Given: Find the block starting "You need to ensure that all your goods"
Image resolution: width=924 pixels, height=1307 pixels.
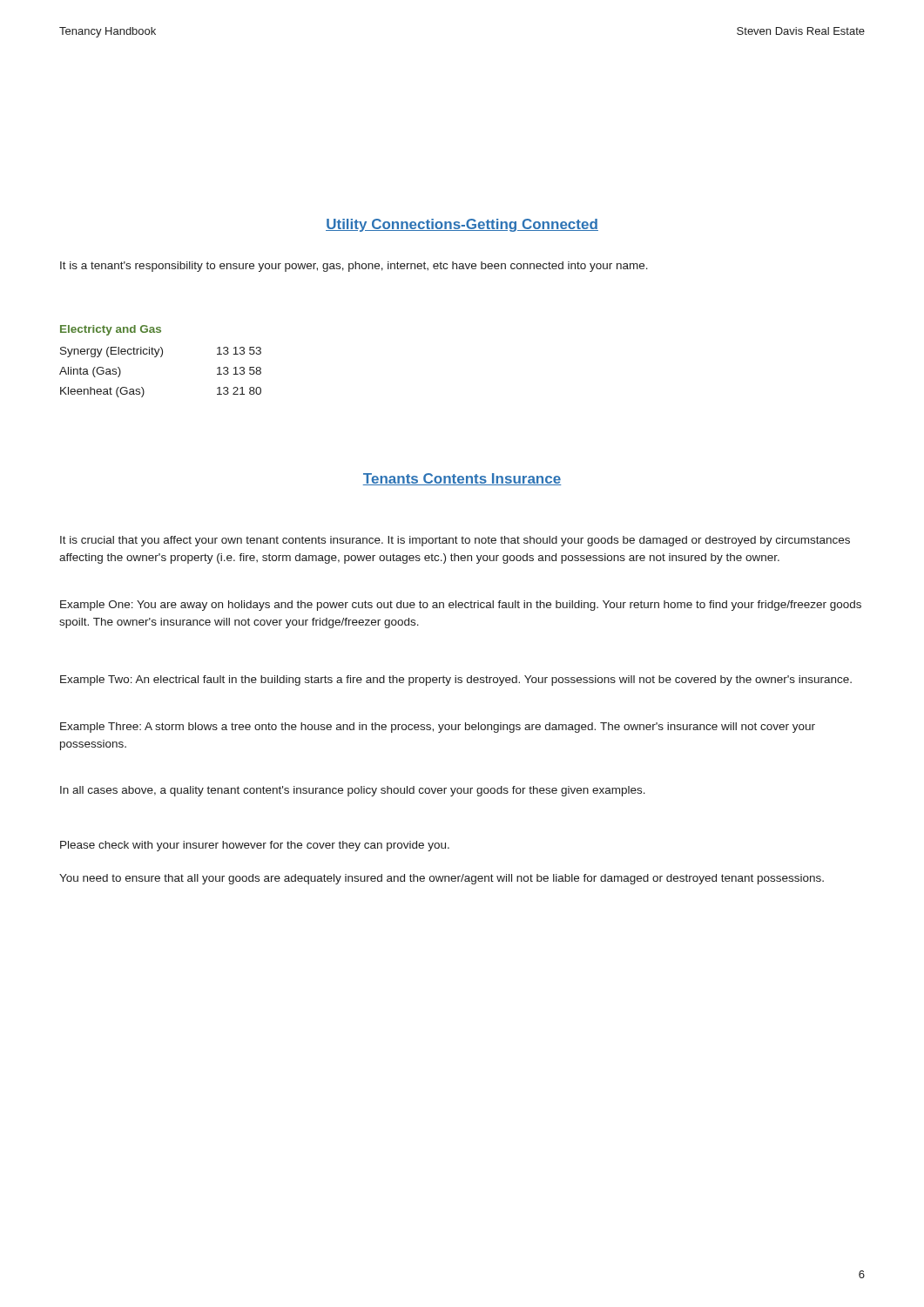Looking at the screenshot, I should [442, 878].
